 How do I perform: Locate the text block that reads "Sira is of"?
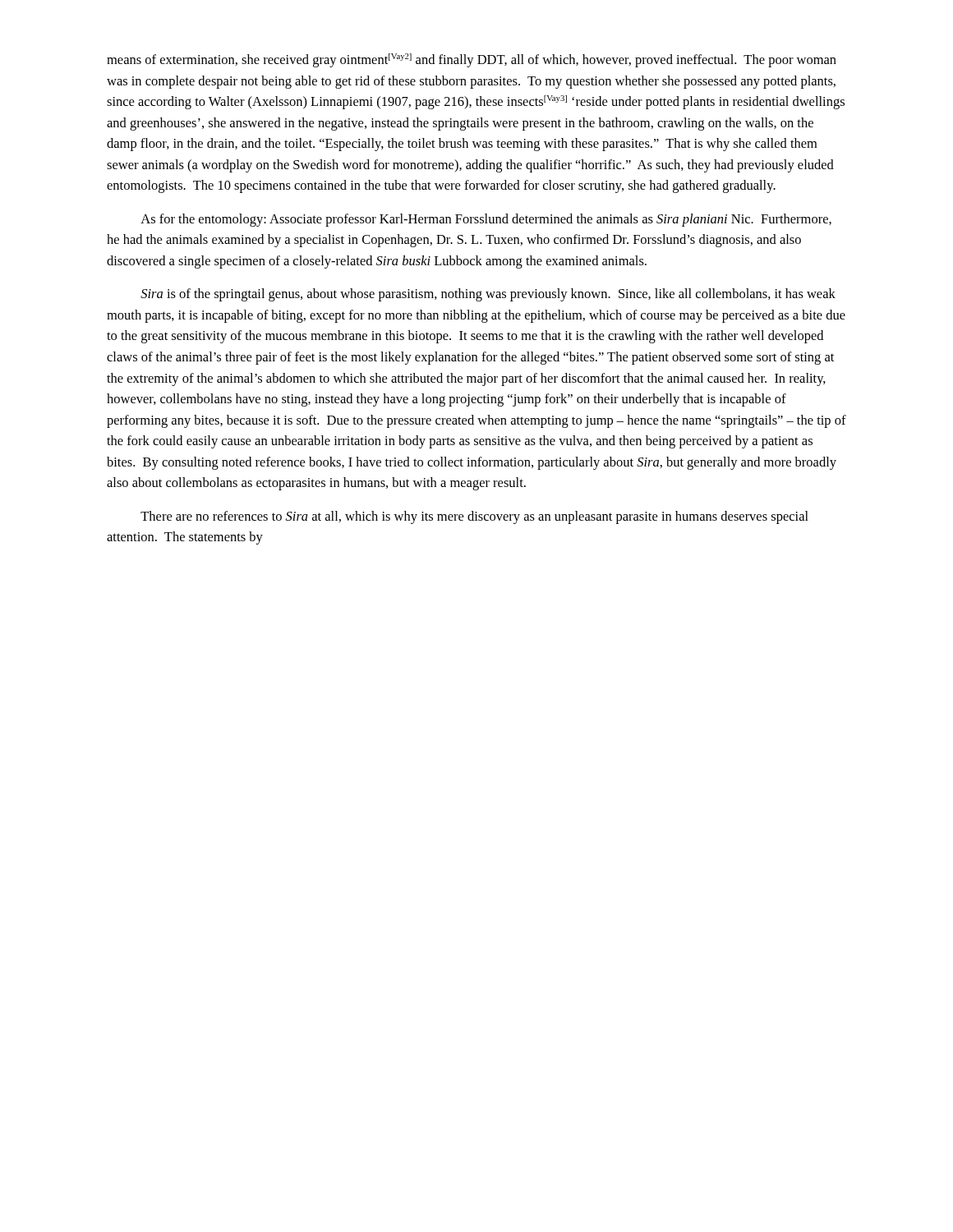point(476,388)
